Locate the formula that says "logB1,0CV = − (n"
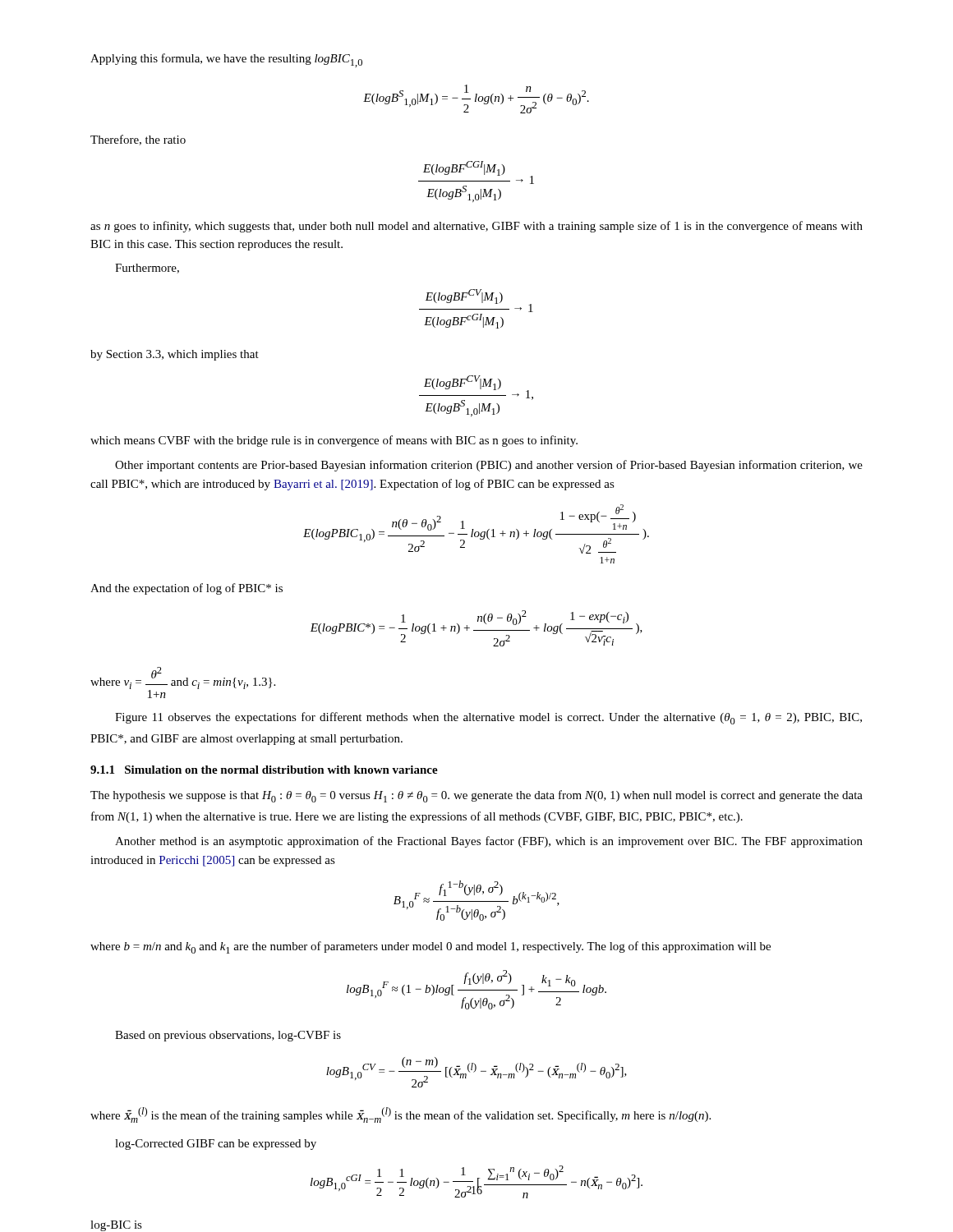 [x=476, y=1072]
